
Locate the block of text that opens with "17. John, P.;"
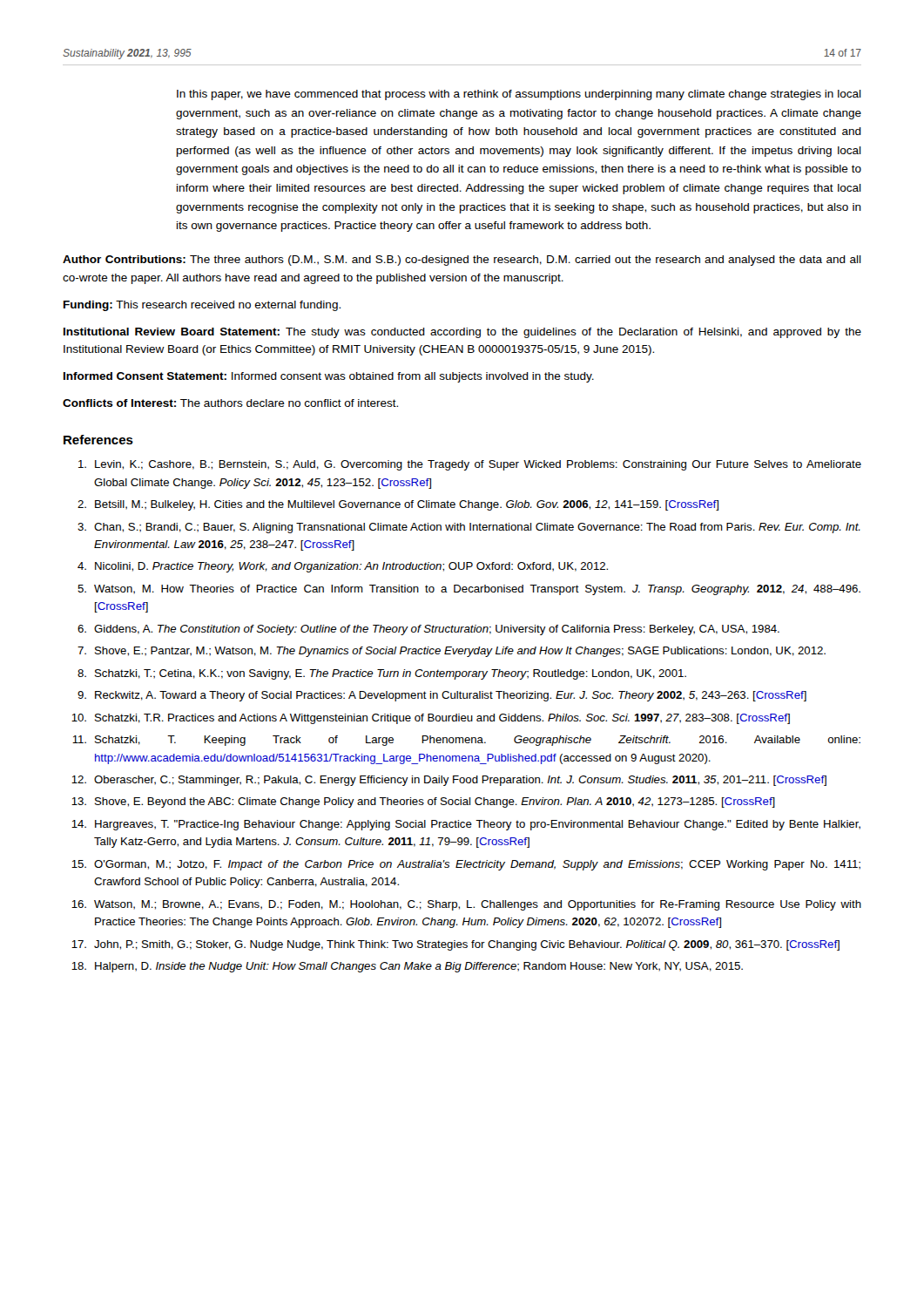click(x=462, y=944)
